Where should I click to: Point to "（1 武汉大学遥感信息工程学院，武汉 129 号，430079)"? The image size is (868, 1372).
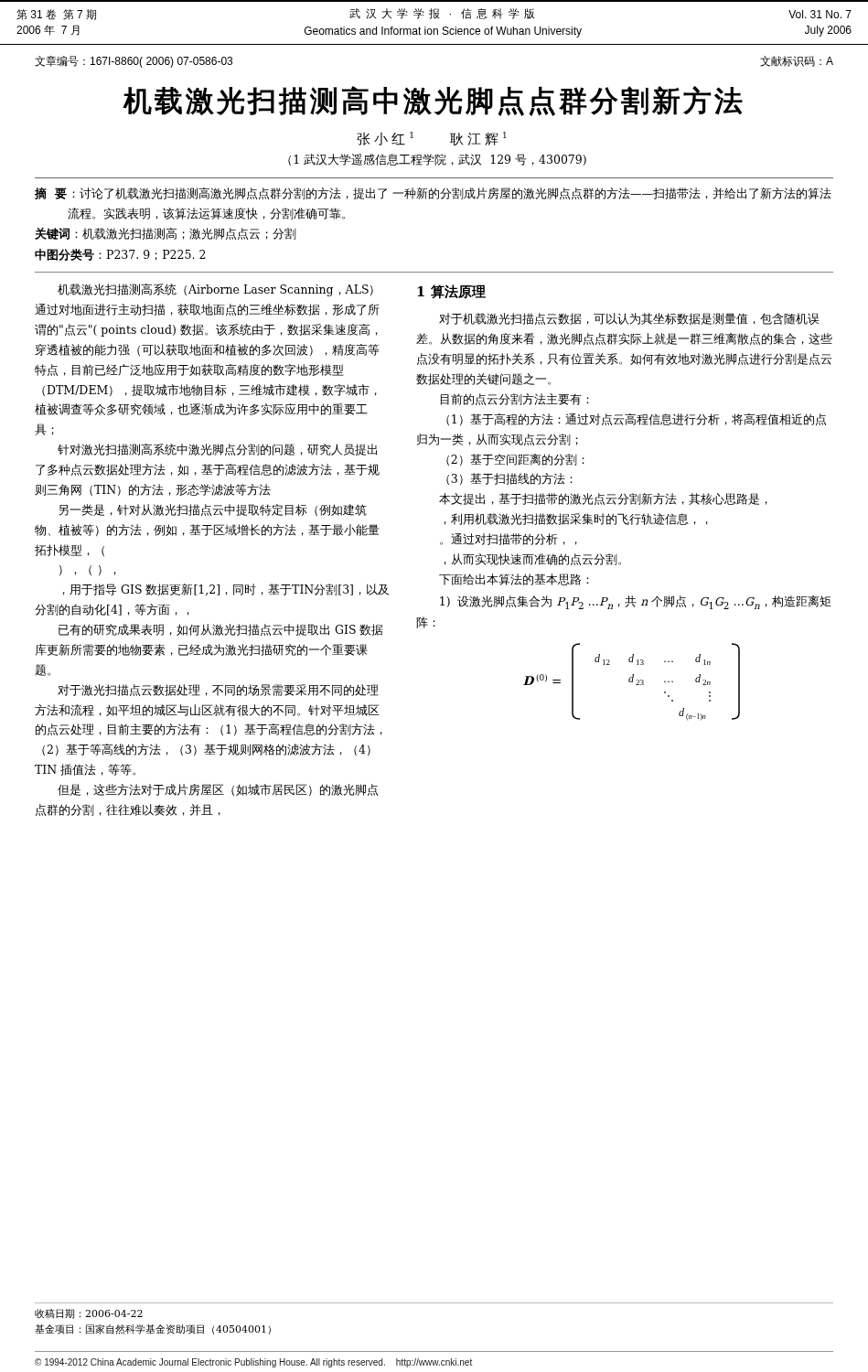[x=434, y=160]
